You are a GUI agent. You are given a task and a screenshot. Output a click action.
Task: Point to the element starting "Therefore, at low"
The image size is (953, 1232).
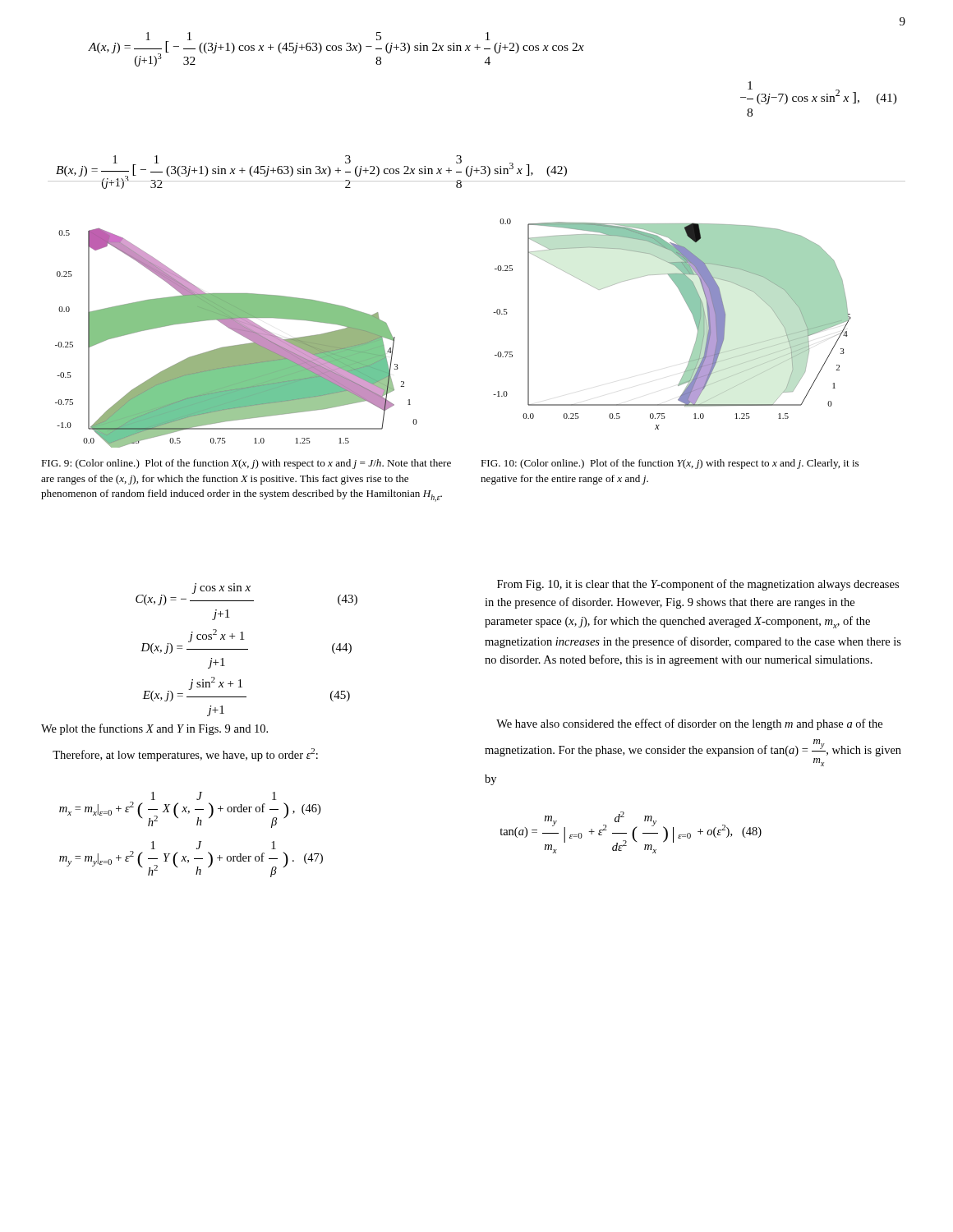click(180, 753)
